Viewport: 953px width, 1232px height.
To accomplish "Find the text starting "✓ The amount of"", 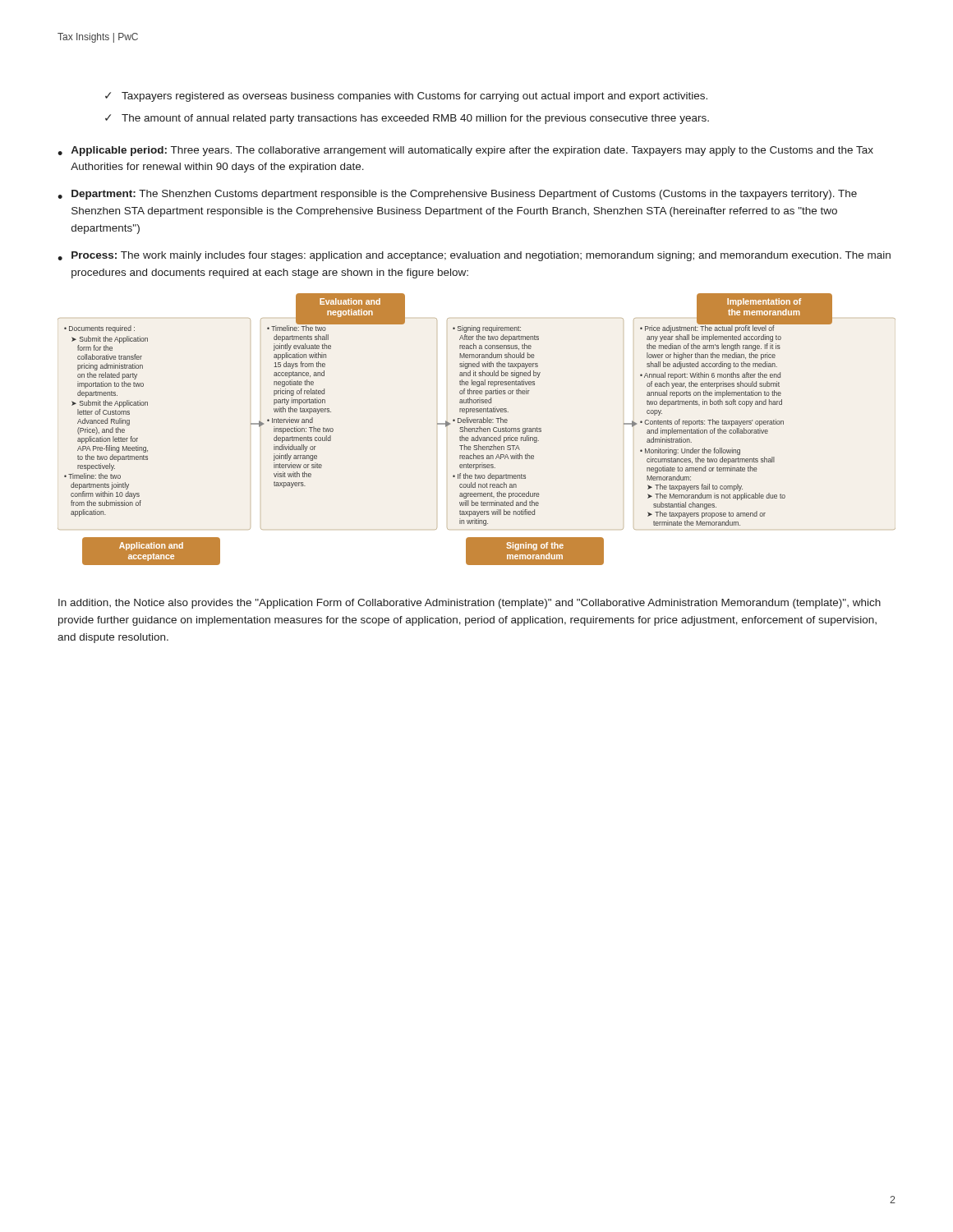I will [407, 119].
